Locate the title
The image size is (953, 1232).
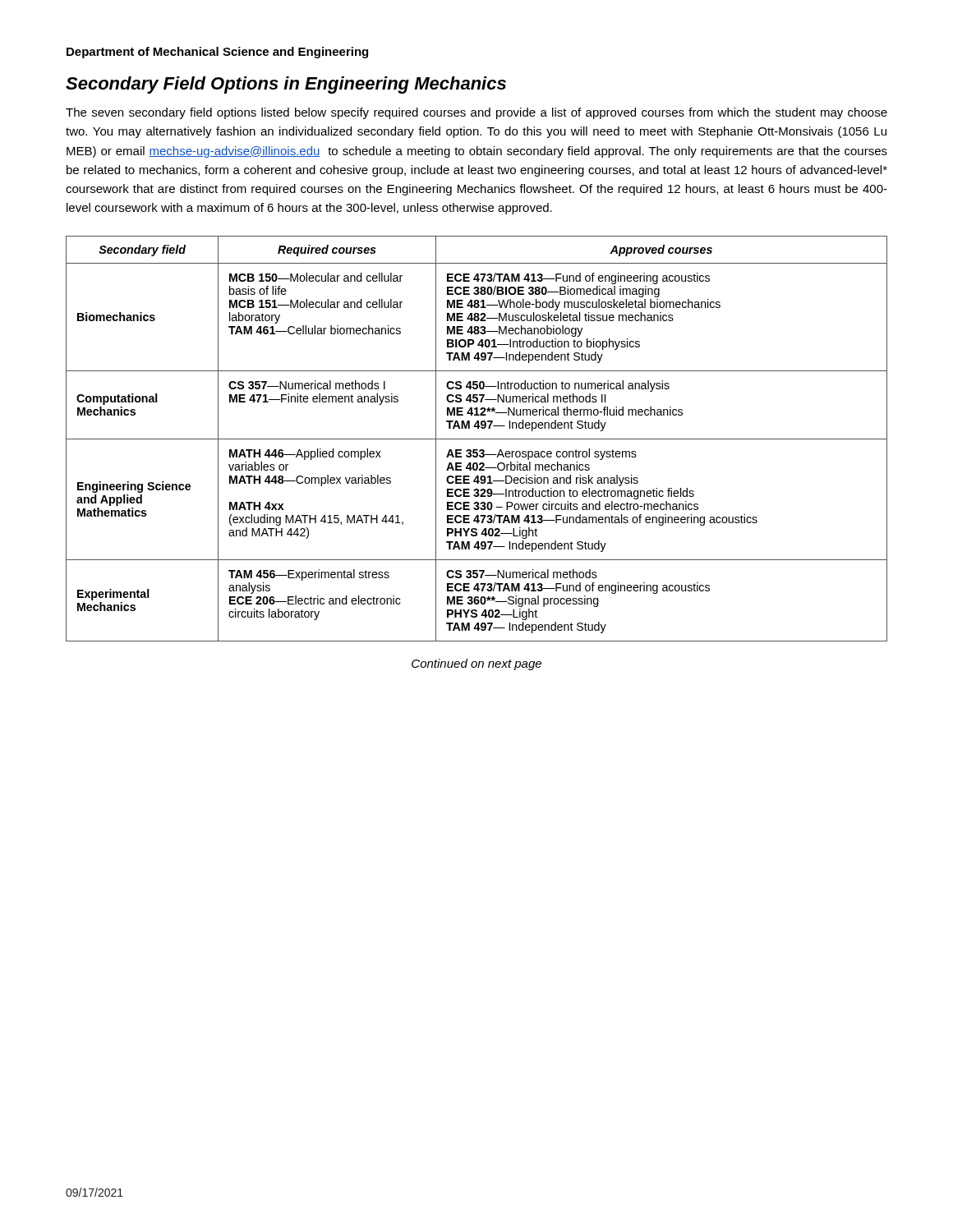coord(286,83)
